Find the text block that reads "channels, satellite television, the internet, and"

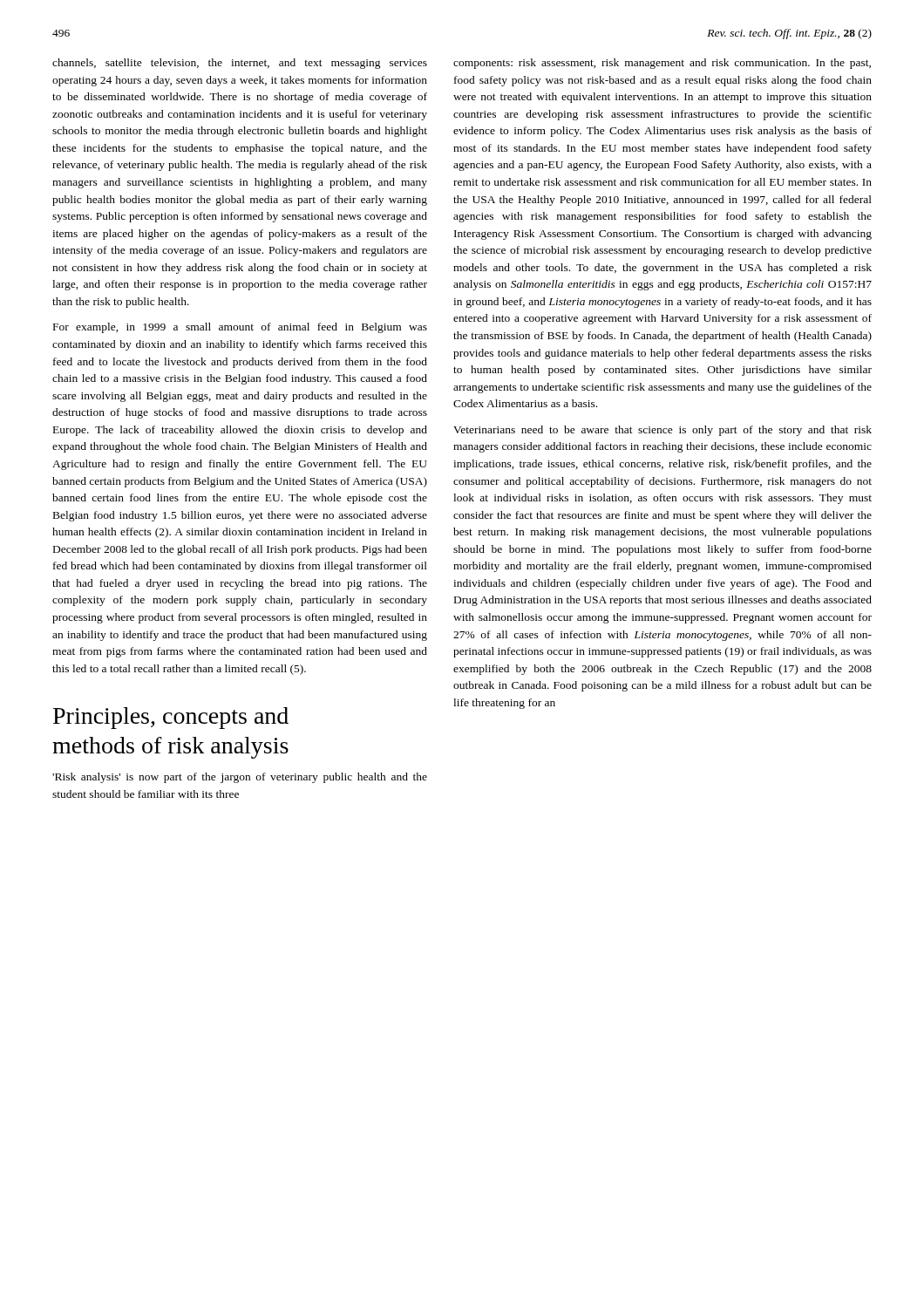[x=240, y=182]
